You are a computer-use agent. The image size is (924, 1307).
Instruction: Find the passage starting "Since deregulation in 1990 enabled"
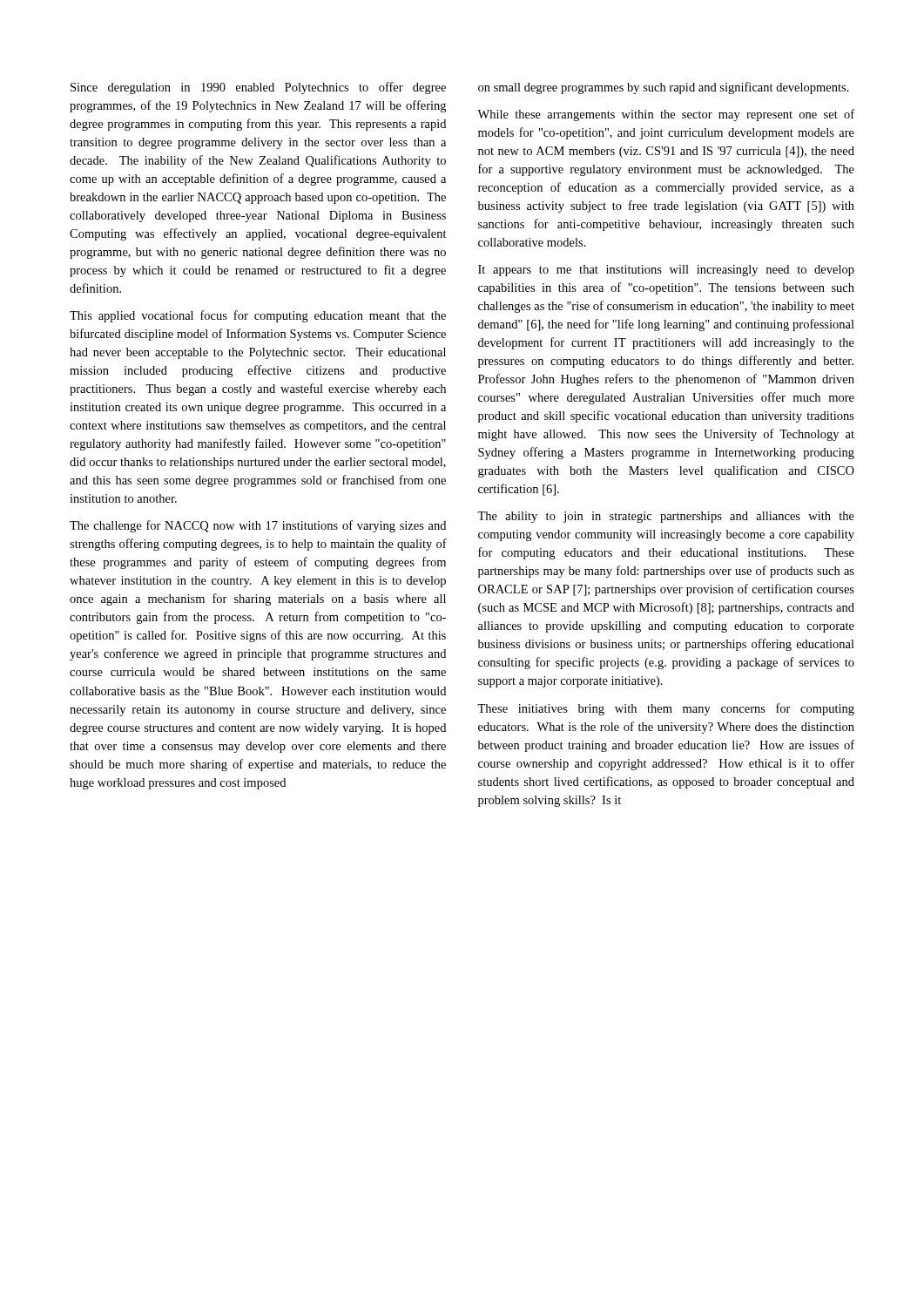pyautogui.click(x=258, y=188)
